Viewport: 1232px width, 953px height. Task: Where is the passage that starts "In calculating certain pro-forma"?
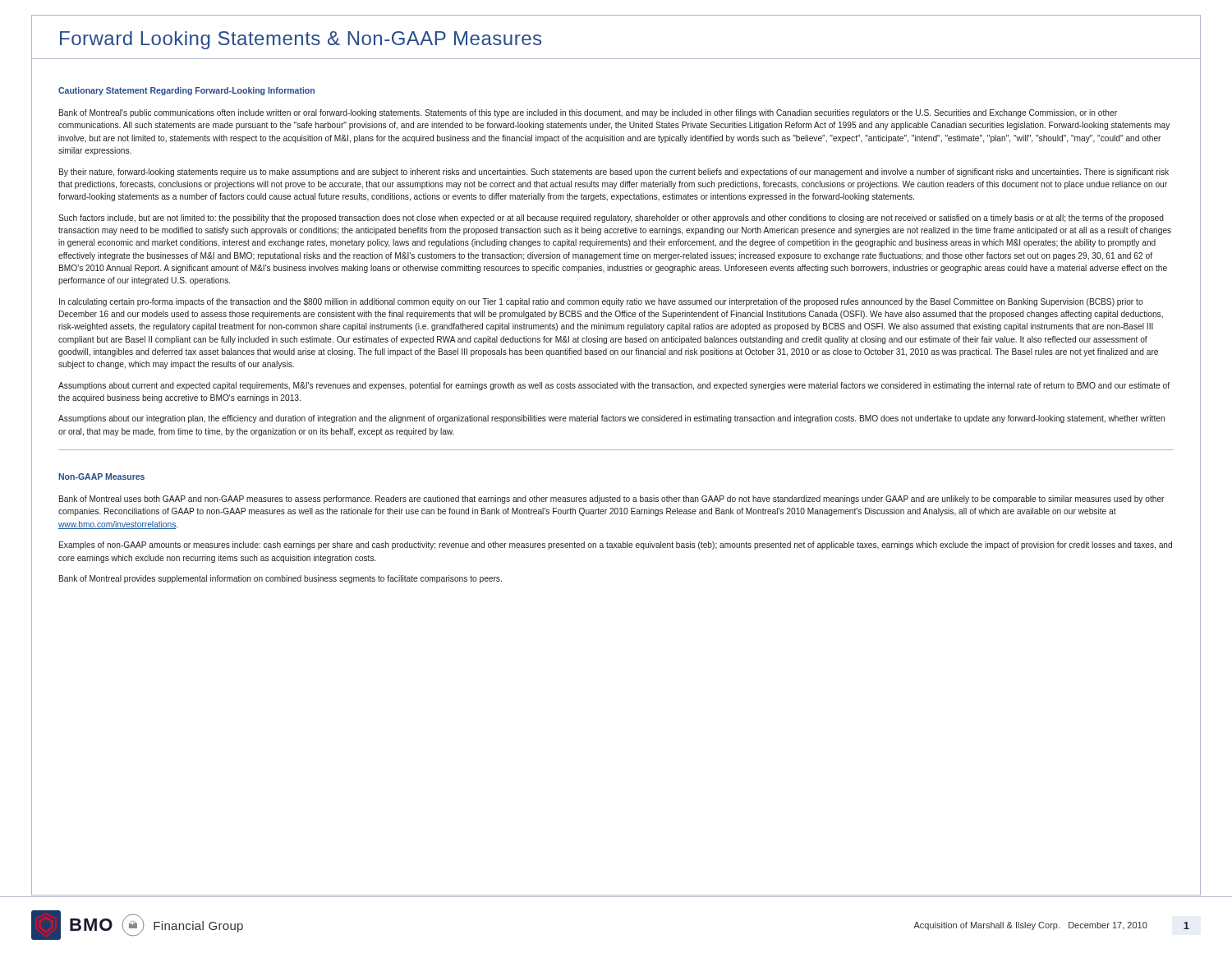(x=616, y=333)
